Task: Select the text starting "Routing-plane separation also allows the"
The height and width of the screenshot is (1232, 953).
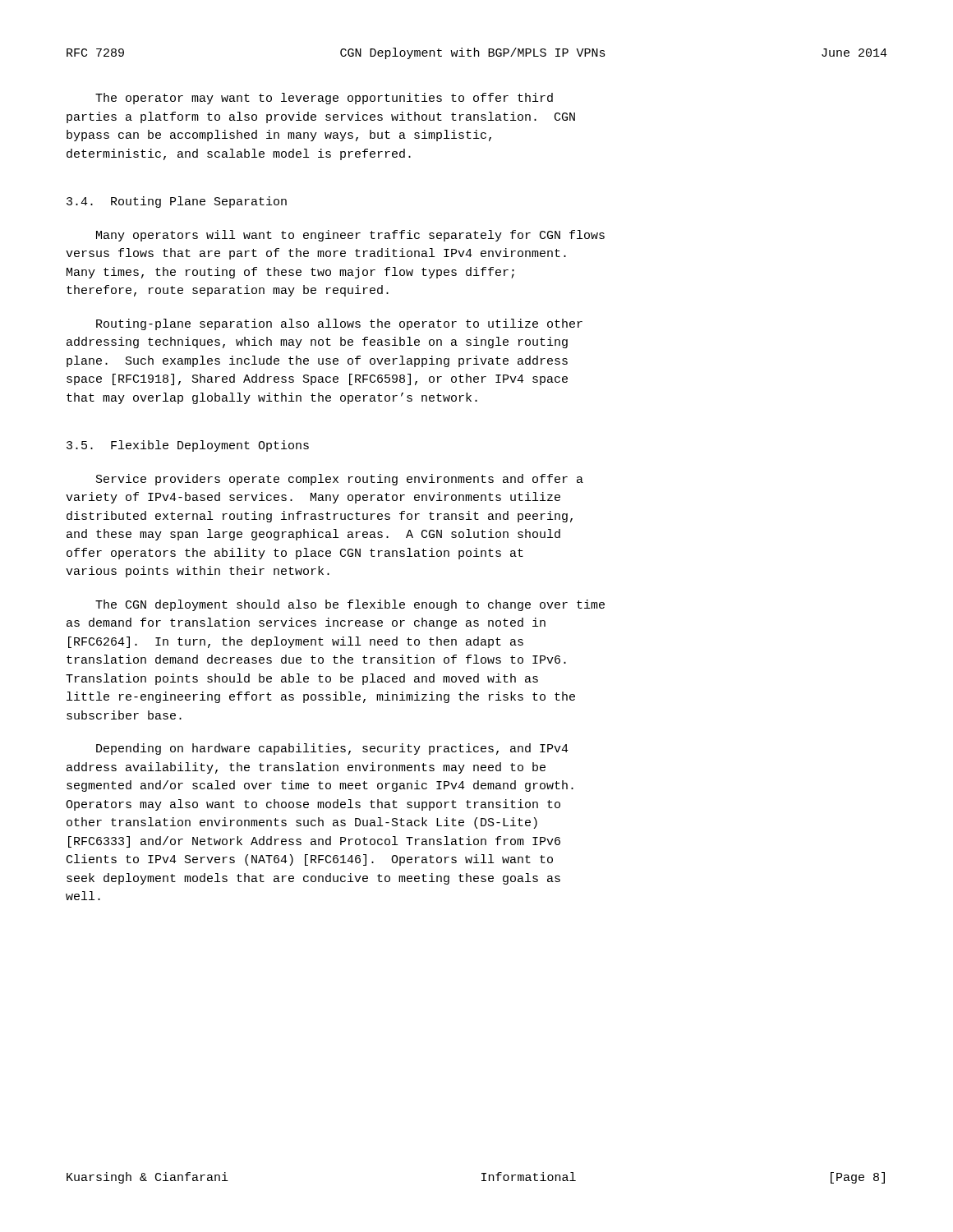Action: pos(476,362)
